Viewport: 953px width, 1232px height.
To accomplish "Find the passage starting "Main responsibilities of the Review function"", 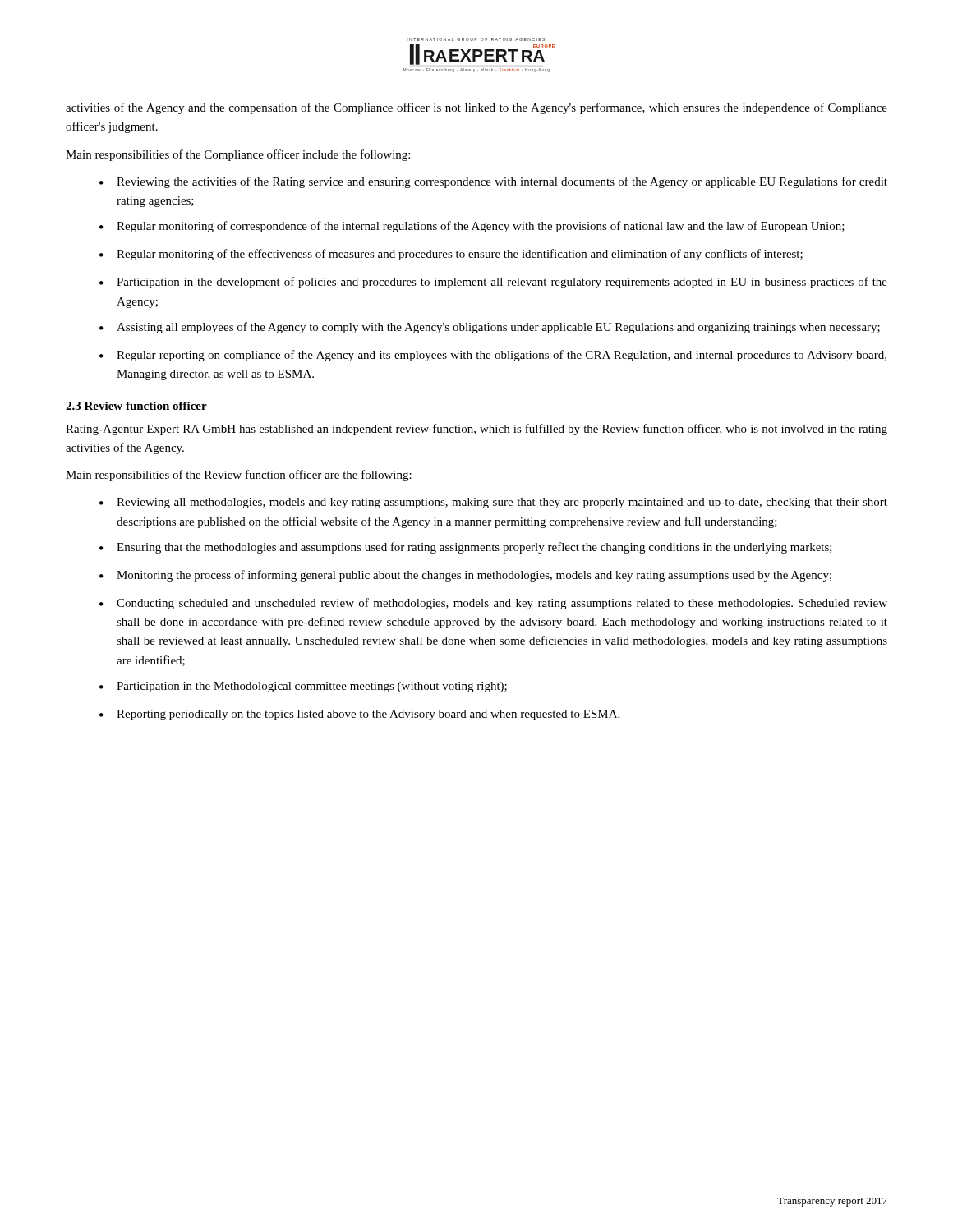I will pos(239,475).
